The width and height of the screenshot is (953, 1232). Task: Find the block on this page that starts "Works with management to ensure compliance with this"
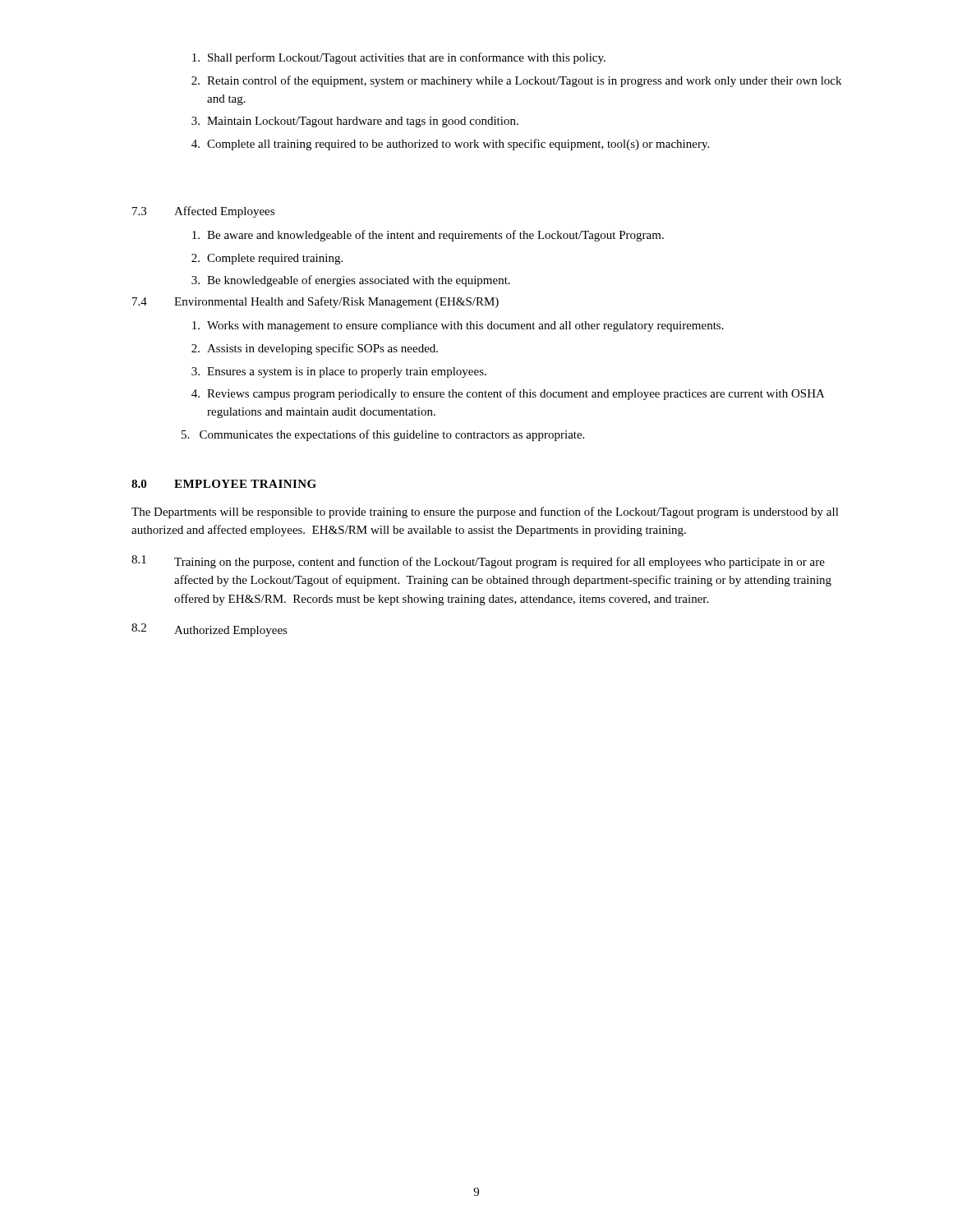click(x=458, y=326)
